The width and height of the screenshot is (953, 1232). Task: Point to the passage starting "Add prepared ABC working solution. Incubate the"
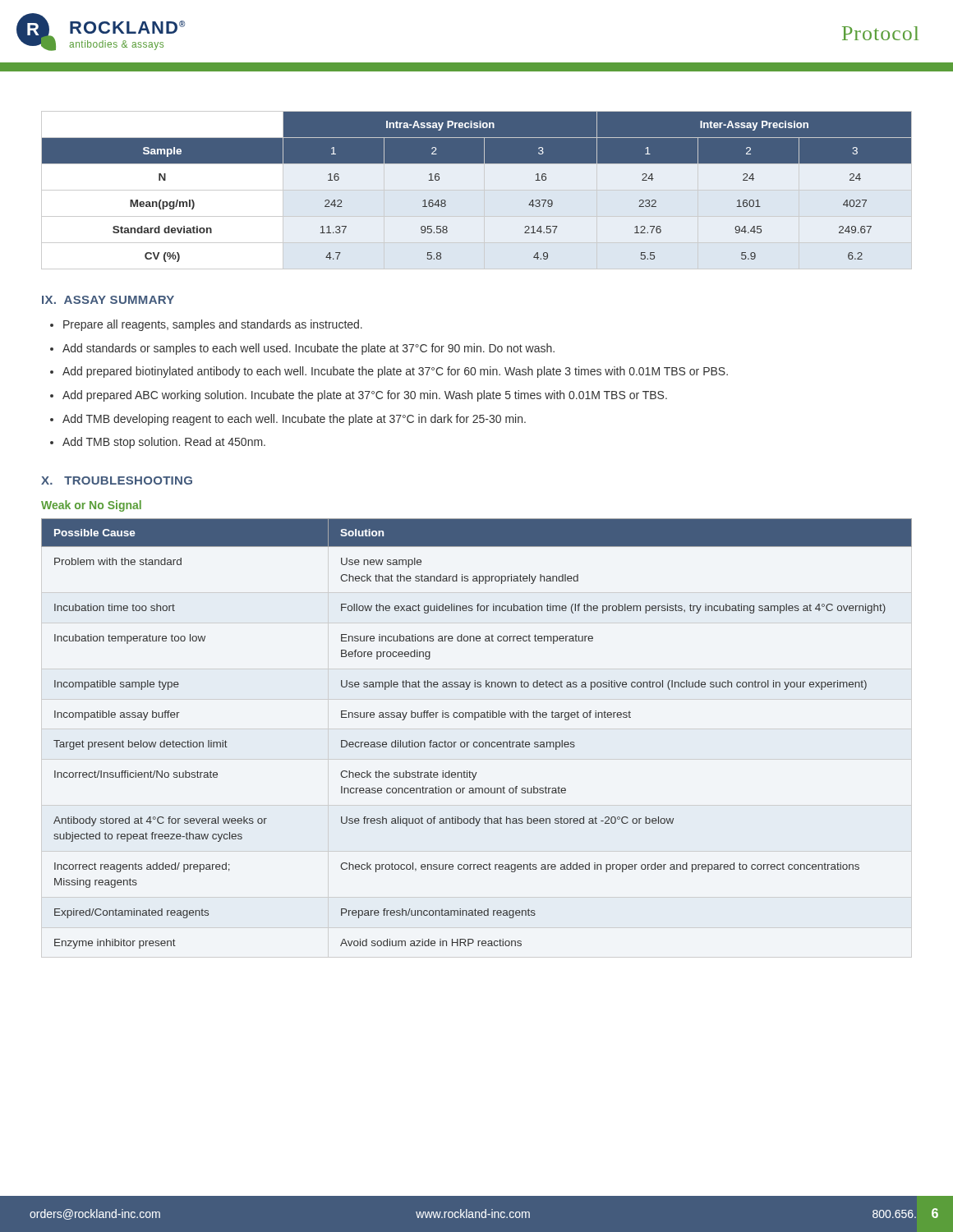click(365, 395)
